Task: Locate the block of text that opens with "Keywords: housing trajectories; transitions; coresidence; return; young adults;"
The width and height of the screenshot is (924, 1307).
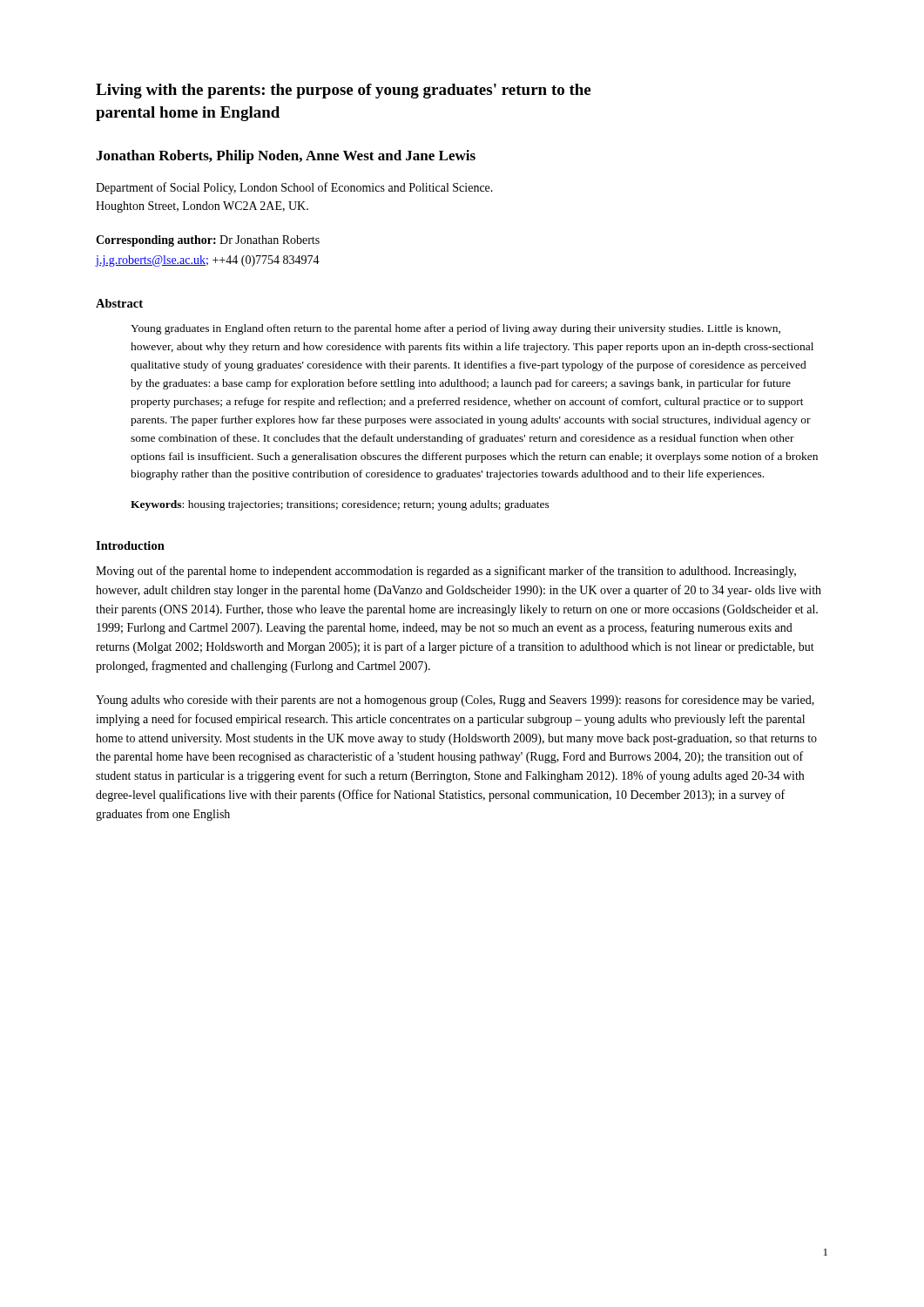Action: click(x=340, y=504)
